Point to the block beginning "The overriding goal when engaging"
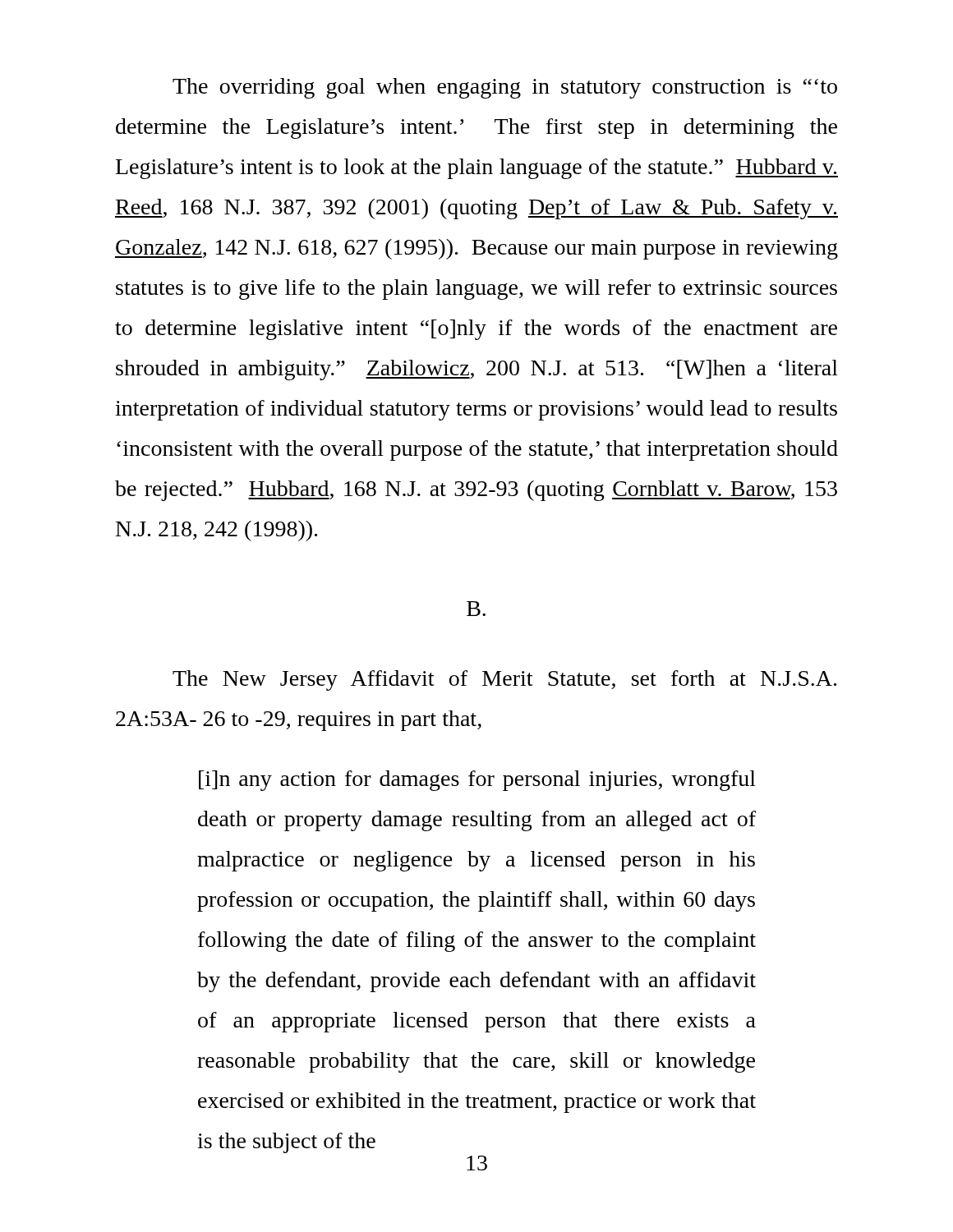The height and width of the screenshot is (1232, 953). click(x=476, y=307)
